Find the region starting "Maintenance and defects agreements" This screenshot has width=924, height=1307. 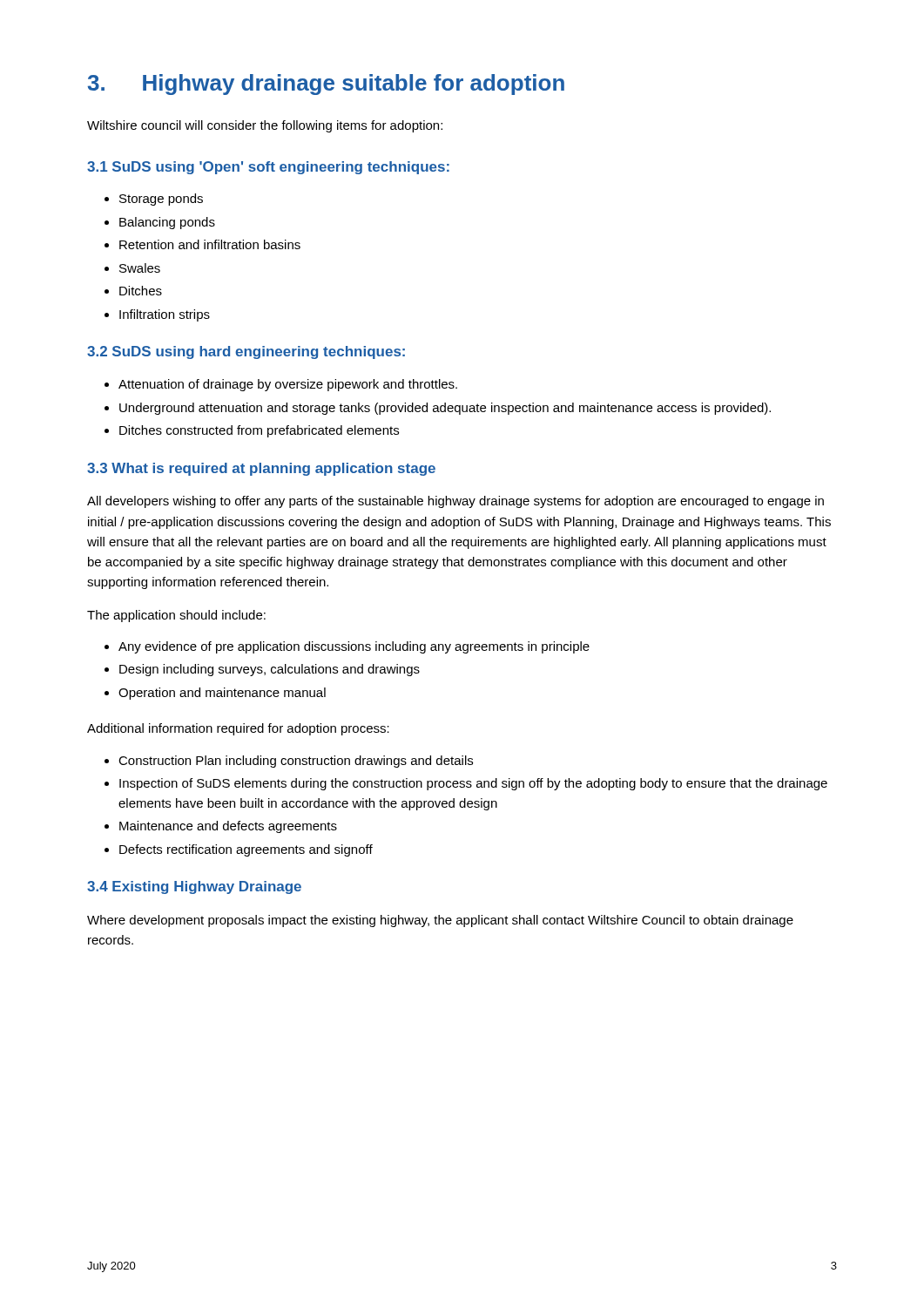click(x=228, y=826)
